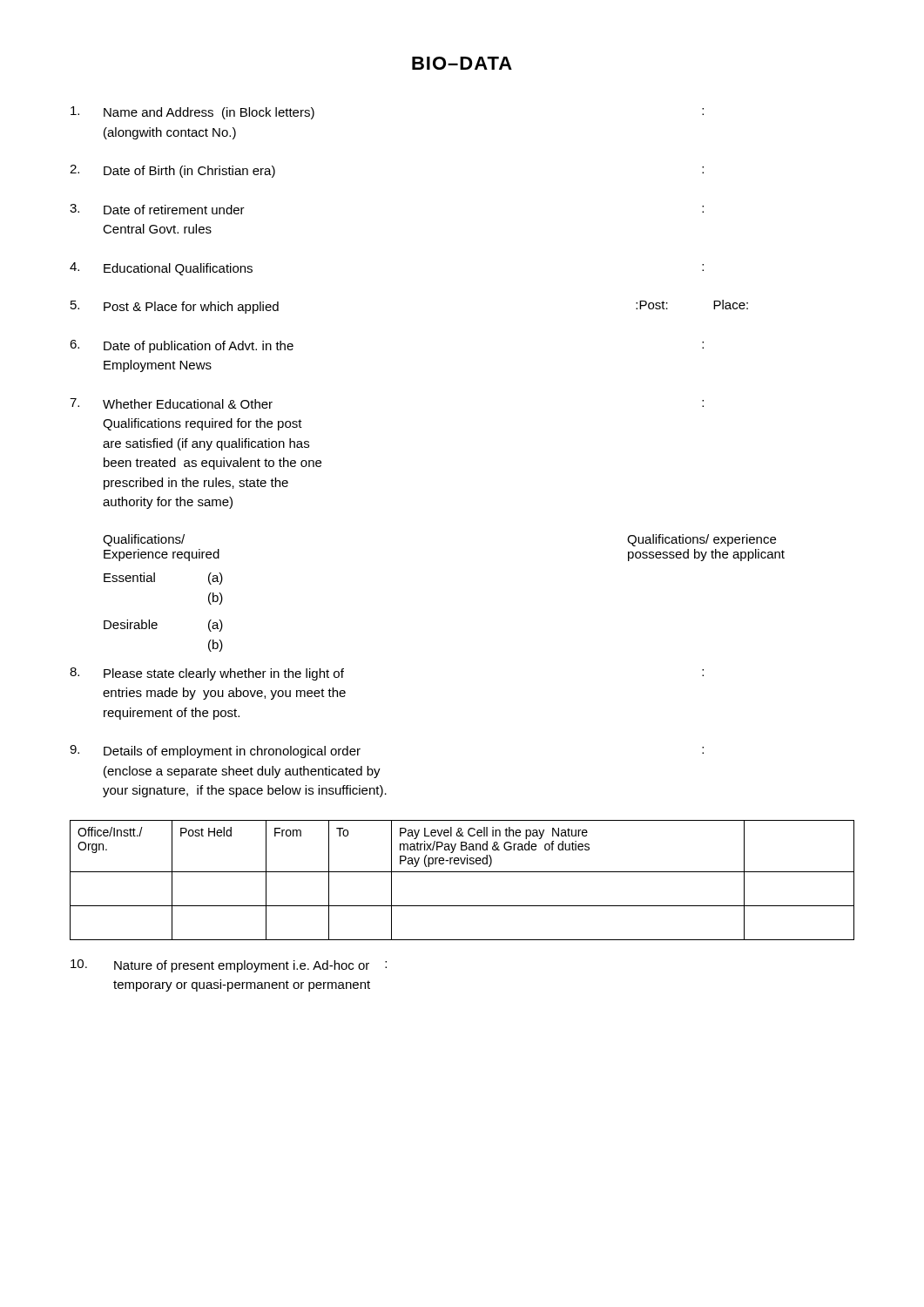The width and height of the screenshot is (924, 1307).
Task: Click the passage that begins "6. Date of publication of Advt."
Action: pyautogui.click(x=198, y=346)
